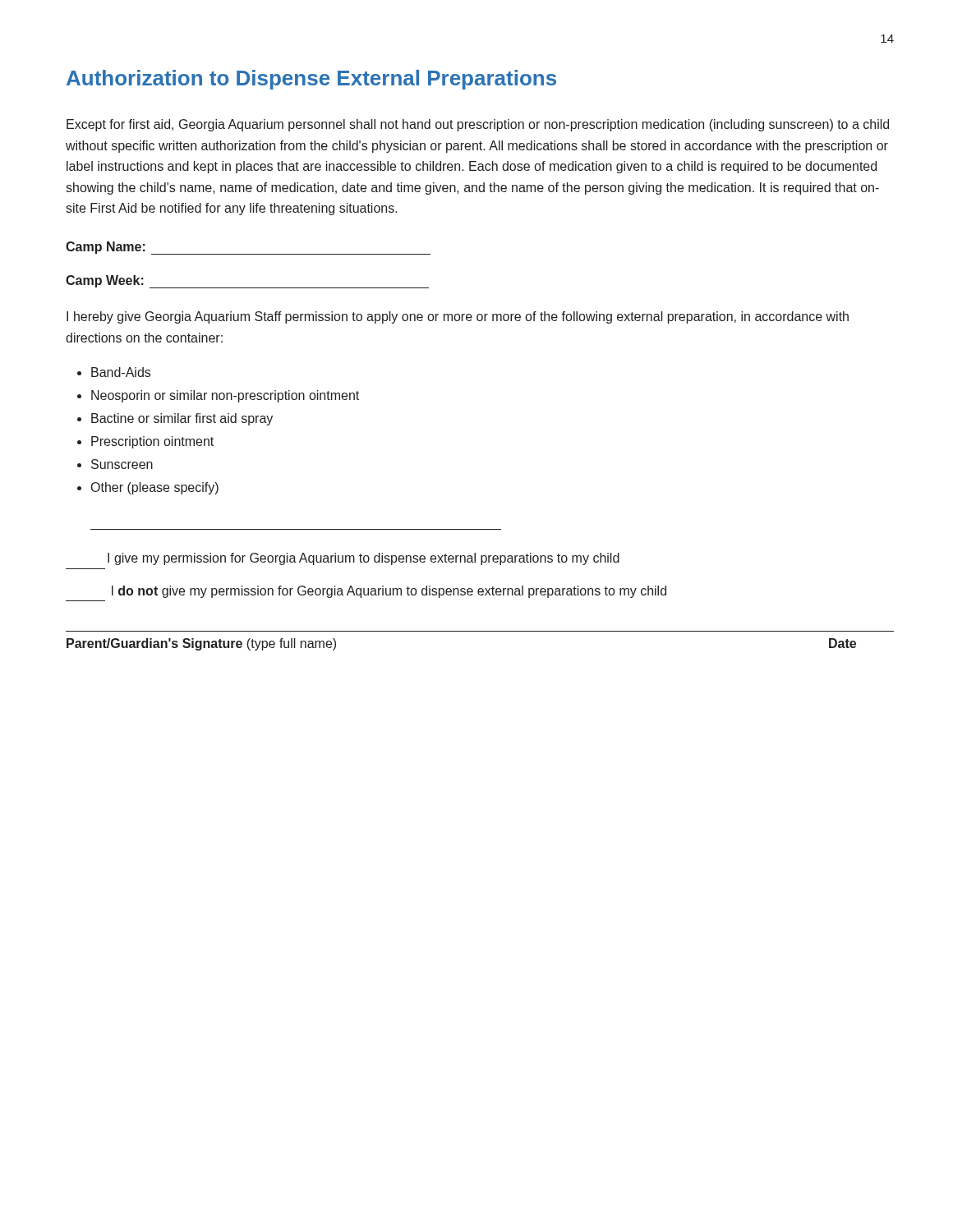
Task: Where is the passage that starts "I hereby give Georgia Aquarium Staff permission to"?
Action: coord(458,327)
